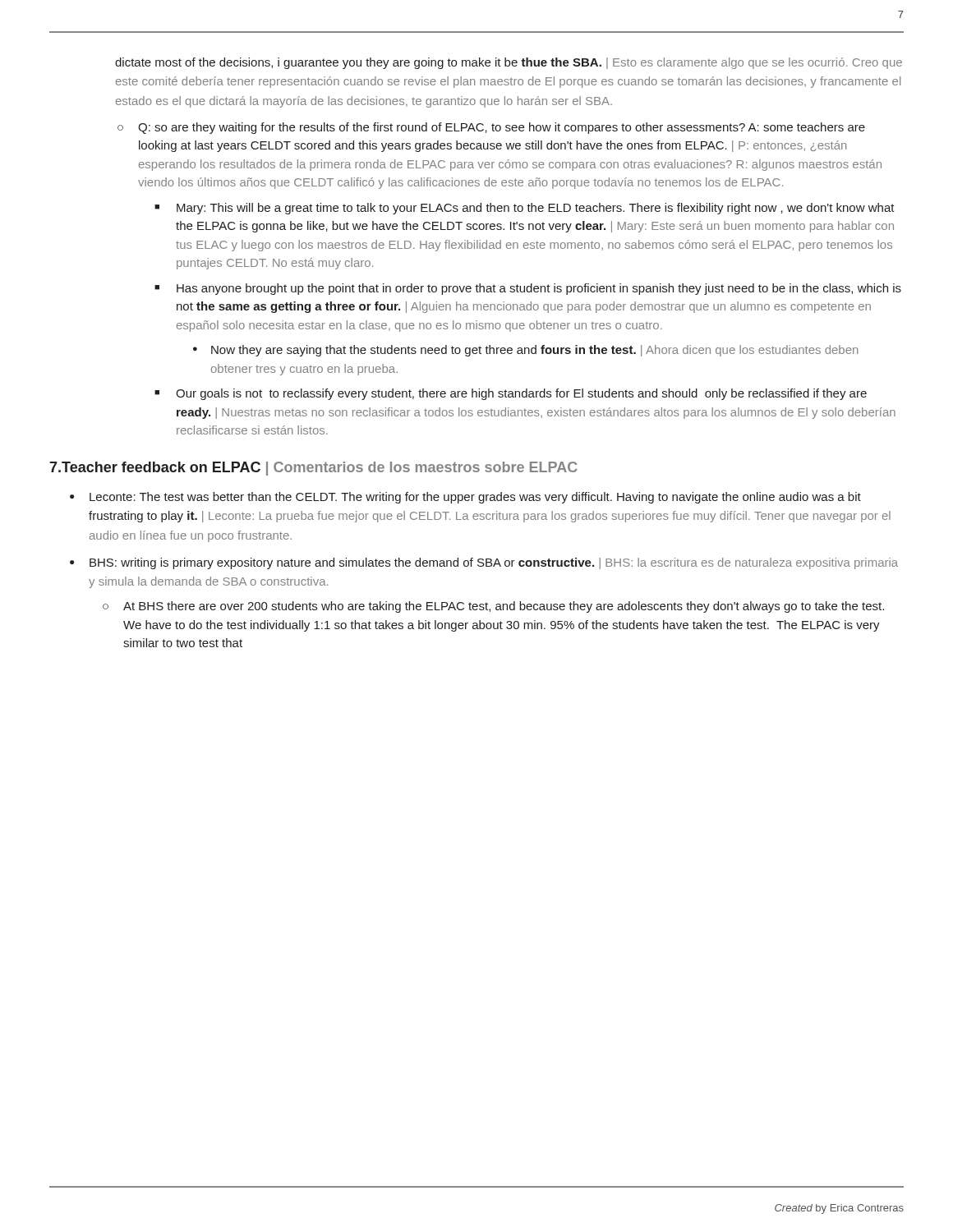Viewport: 953px width, 1232px height.
Task: Find the block on this page that starts "At BHS there are over 200"
Action: click(x=504, y=625)
